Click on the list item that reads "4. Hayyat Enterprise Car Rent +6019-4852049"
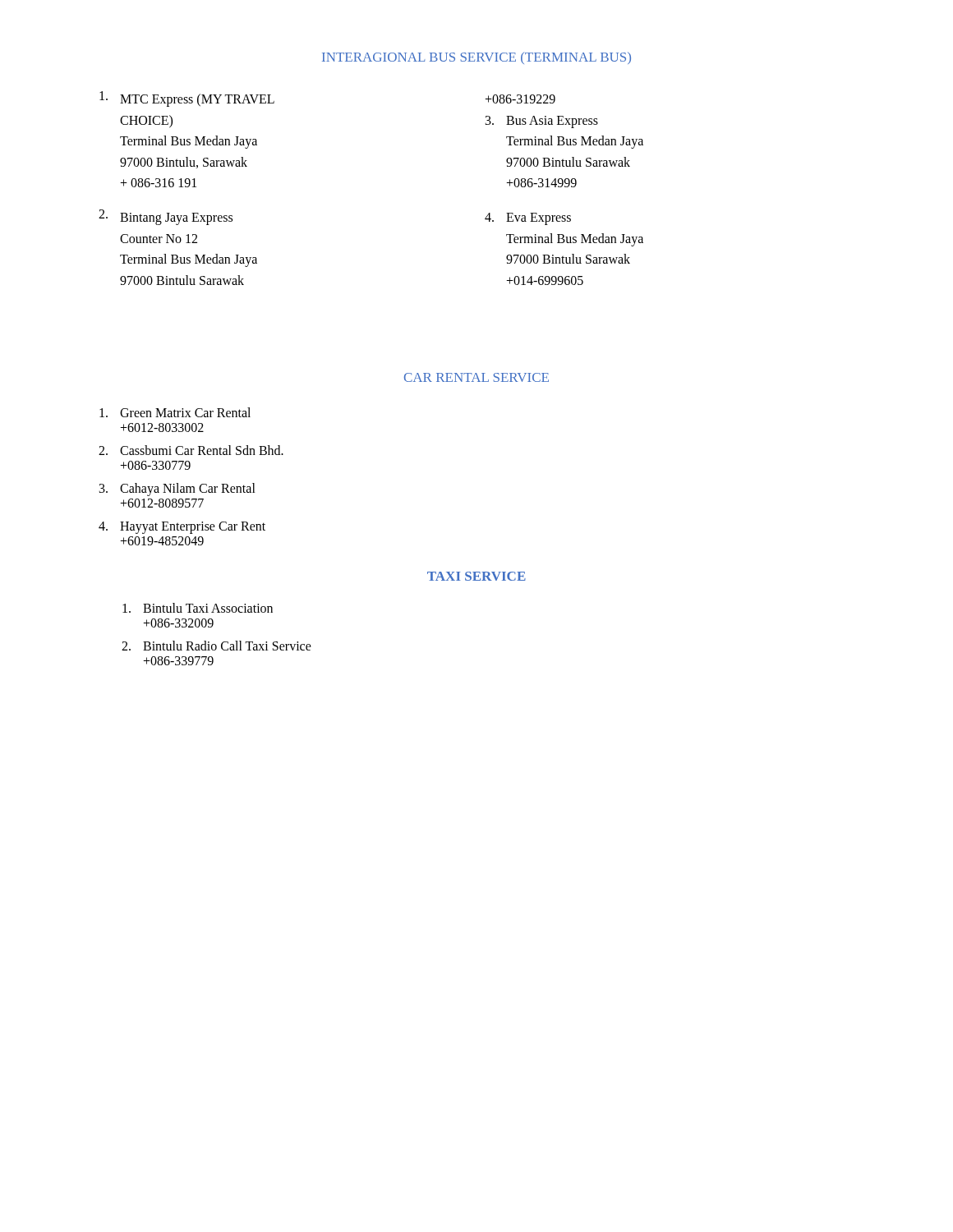 [x=182, y=534]
